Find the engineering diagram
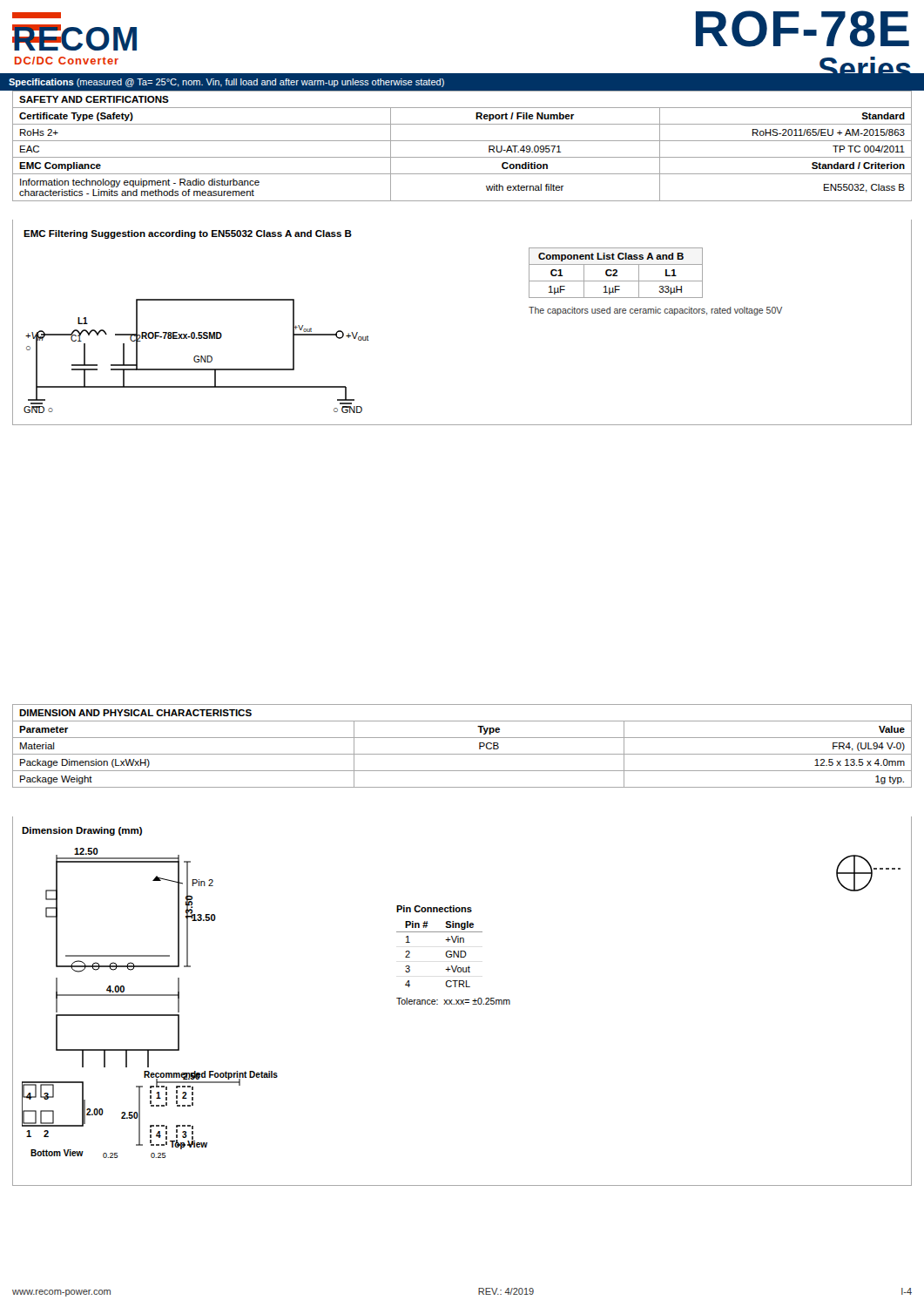The height and width of the screenshot is (1307, 924). 205,1009
